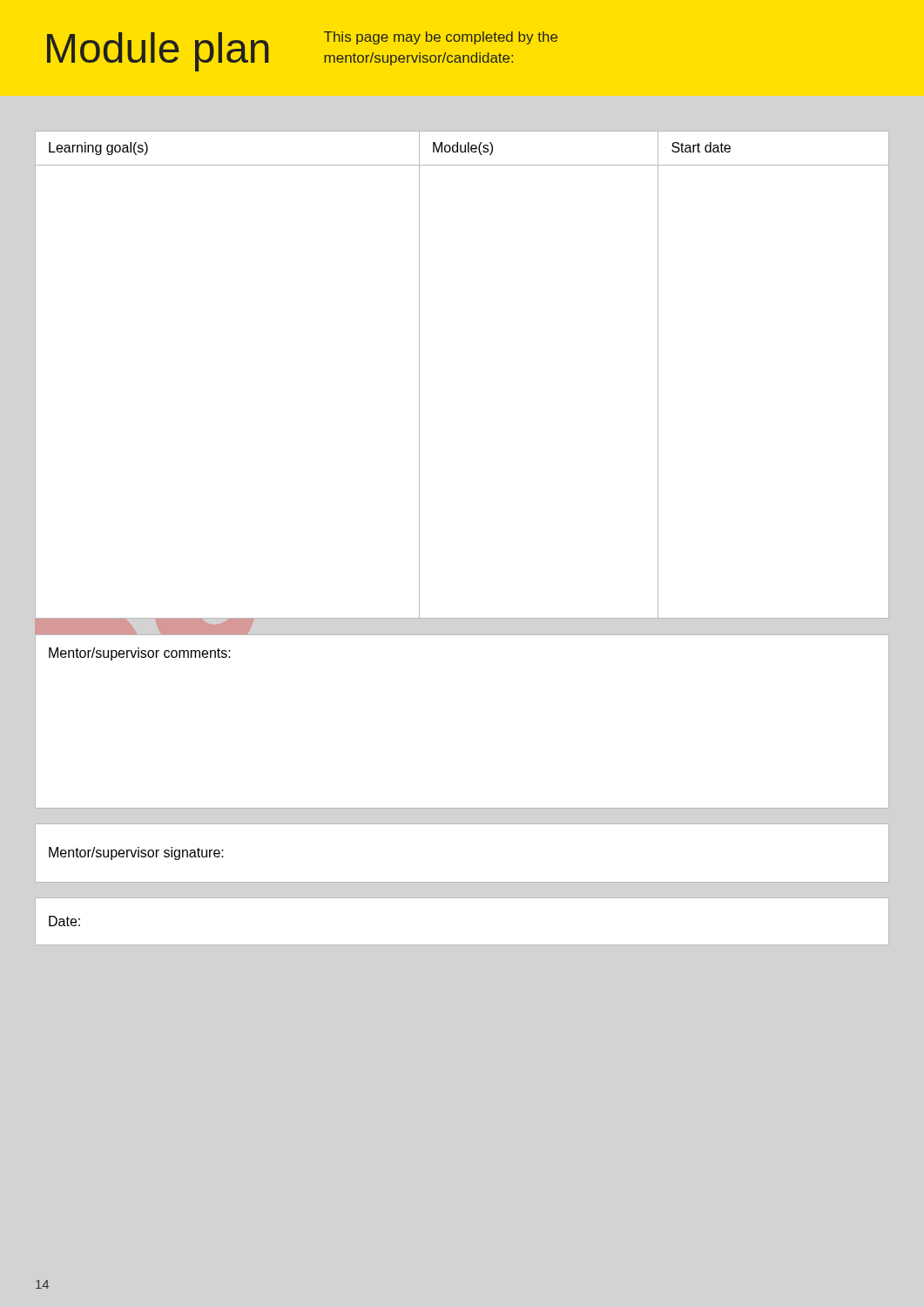The image size is (924, 1307).
Task: Click on the text containing "Mentor/supervisor comments:"
Action: 140,653
